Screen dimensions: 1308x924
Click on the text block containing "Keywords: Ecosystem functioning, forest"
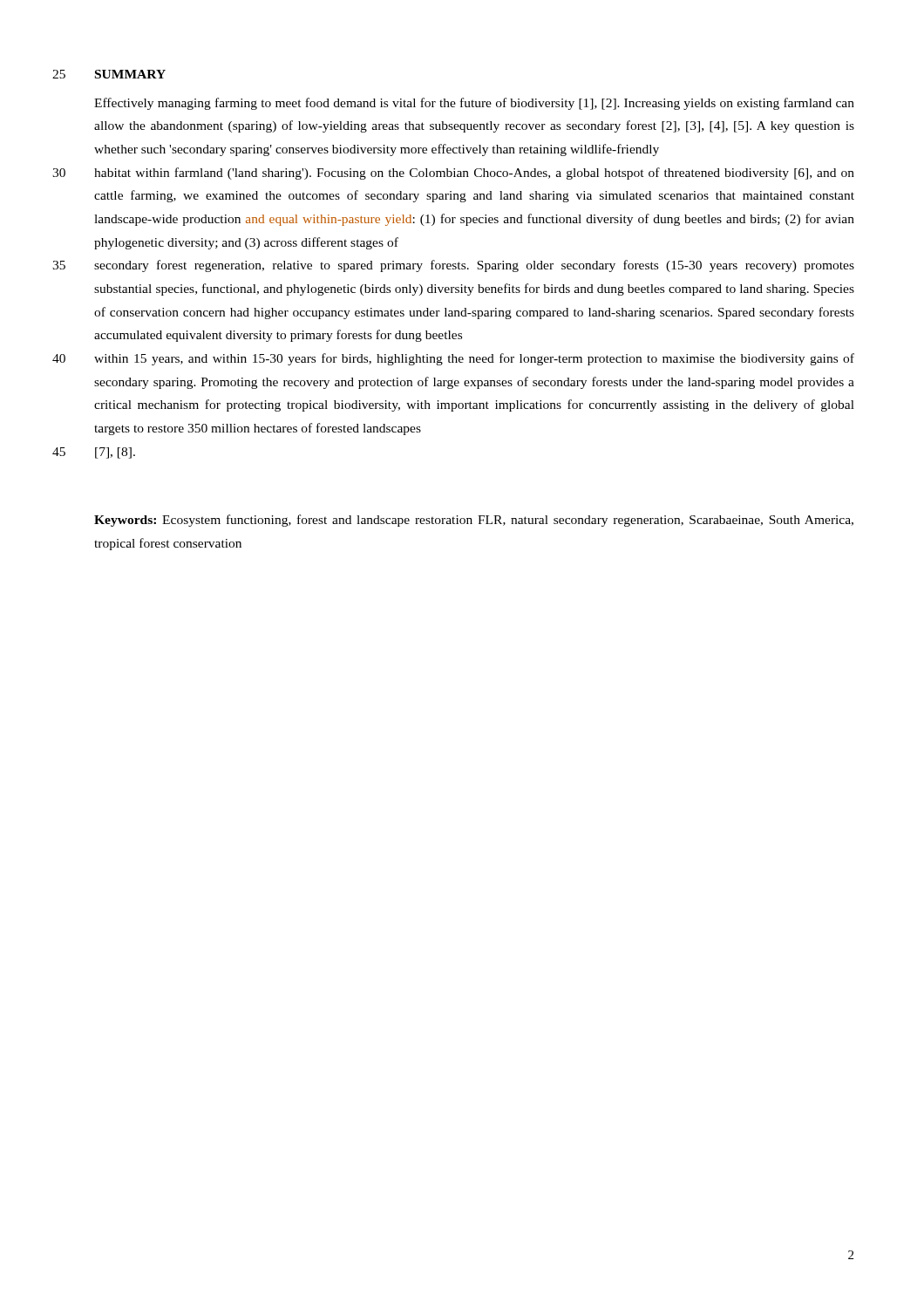[x=474, y=532]
